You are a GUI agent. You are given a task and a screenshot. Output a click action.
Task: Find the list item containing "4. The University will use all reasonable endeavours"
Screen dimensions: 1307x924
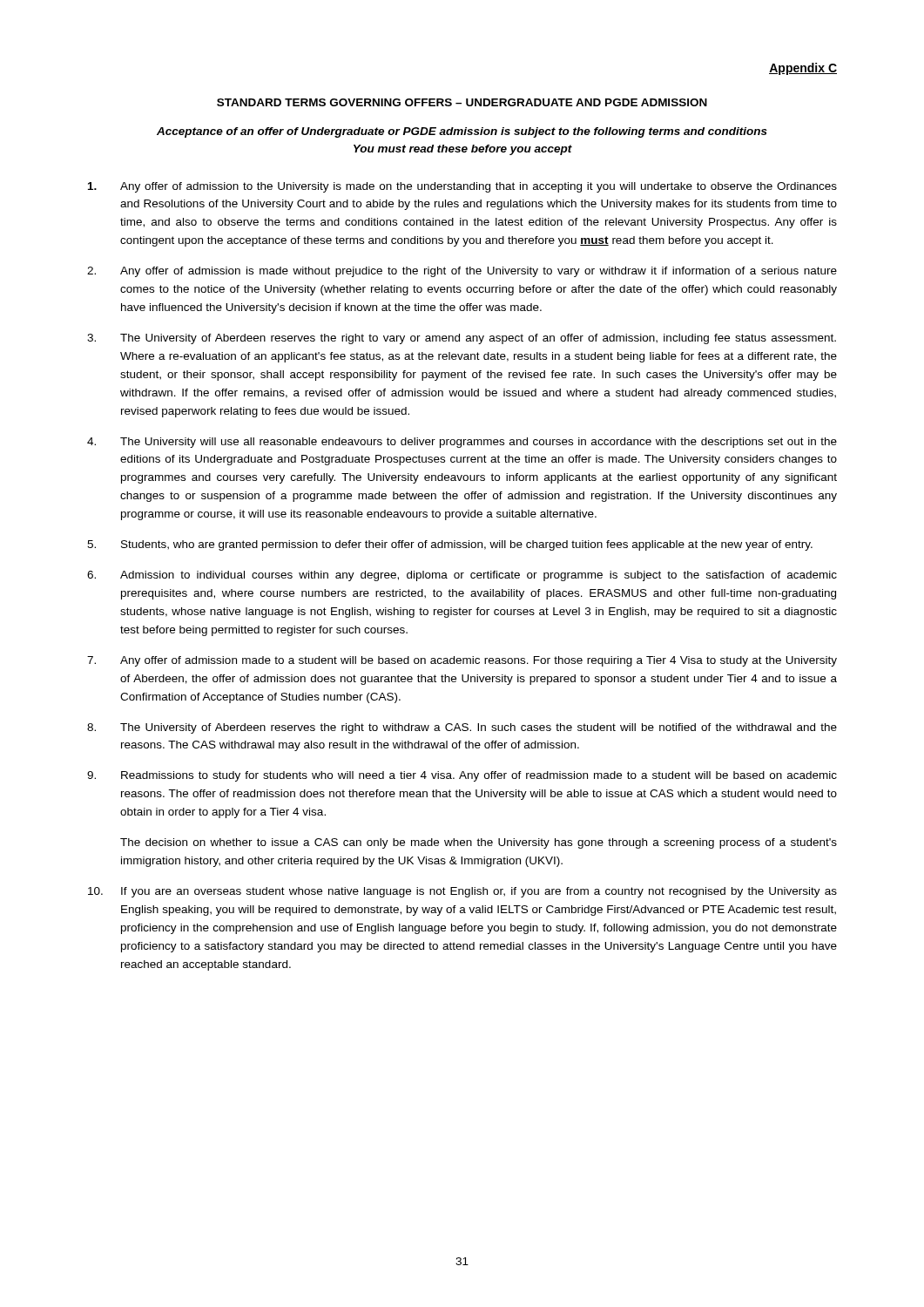(x=462, y=478)
